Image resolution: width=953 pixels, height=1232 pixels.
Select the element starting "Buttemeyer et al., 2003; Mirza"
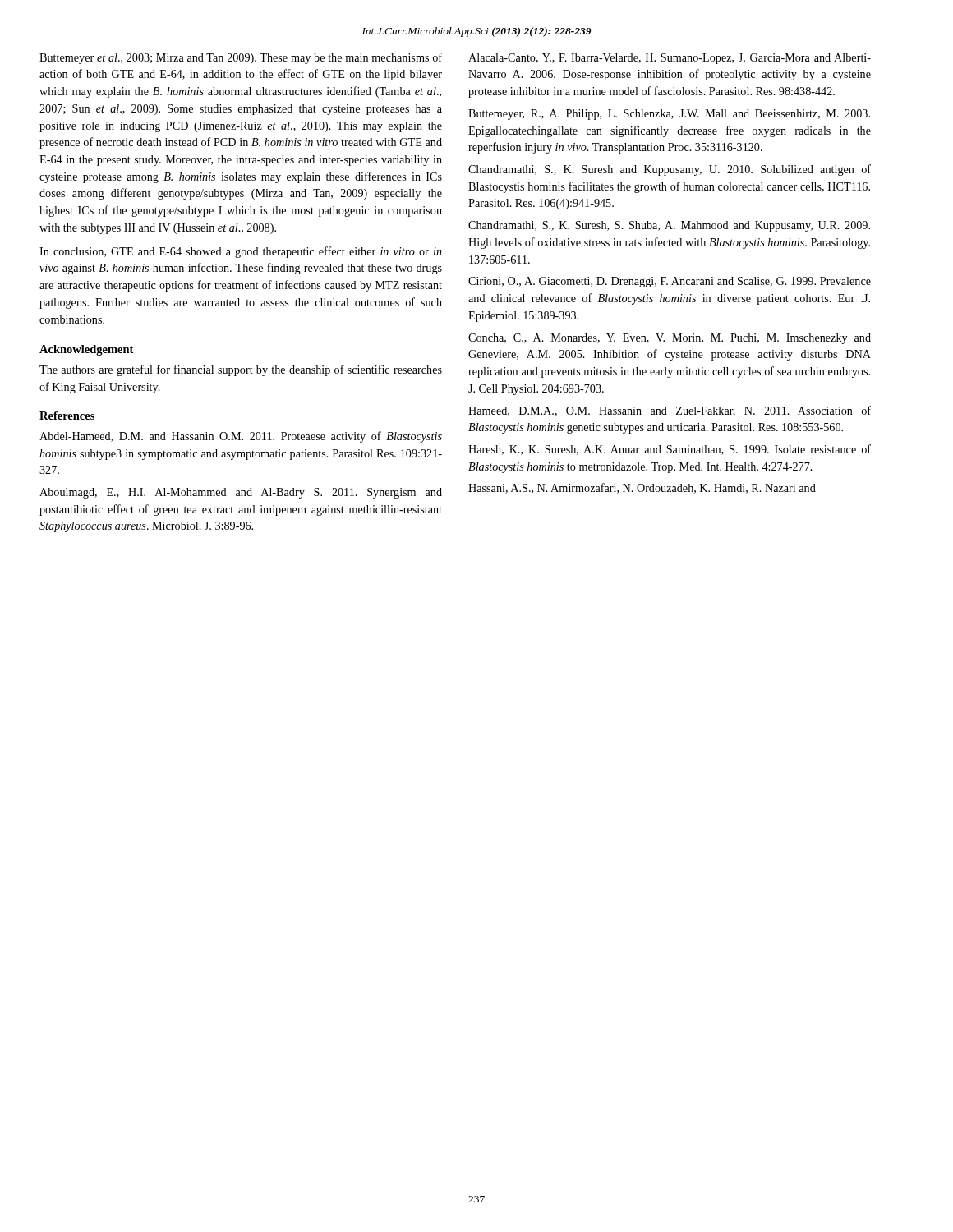241,143
